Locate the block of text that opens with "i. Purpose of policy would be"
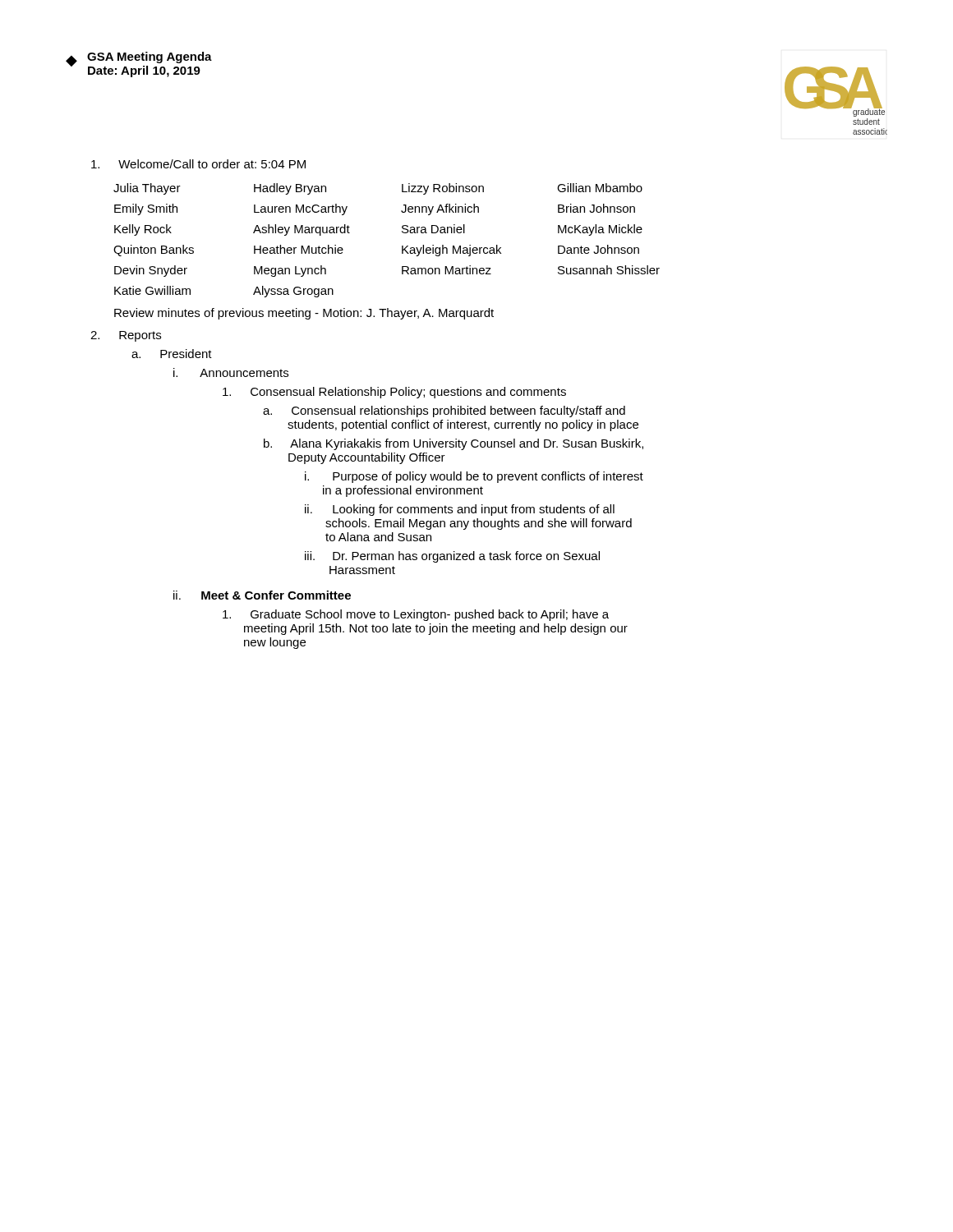953x1232 pixels. point(474,483)
